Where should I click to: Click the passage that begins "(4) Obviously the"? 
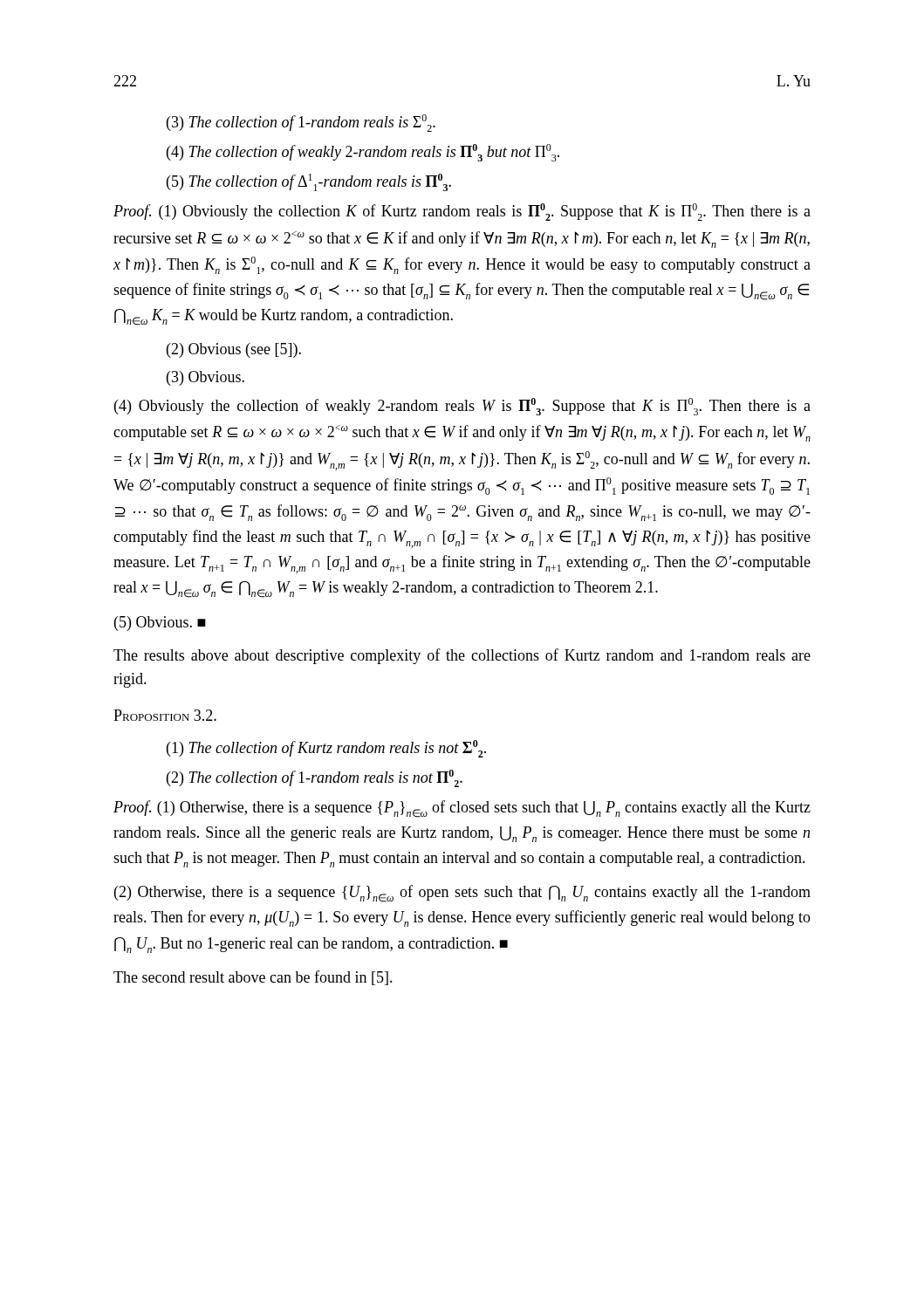tap(462, 498)
